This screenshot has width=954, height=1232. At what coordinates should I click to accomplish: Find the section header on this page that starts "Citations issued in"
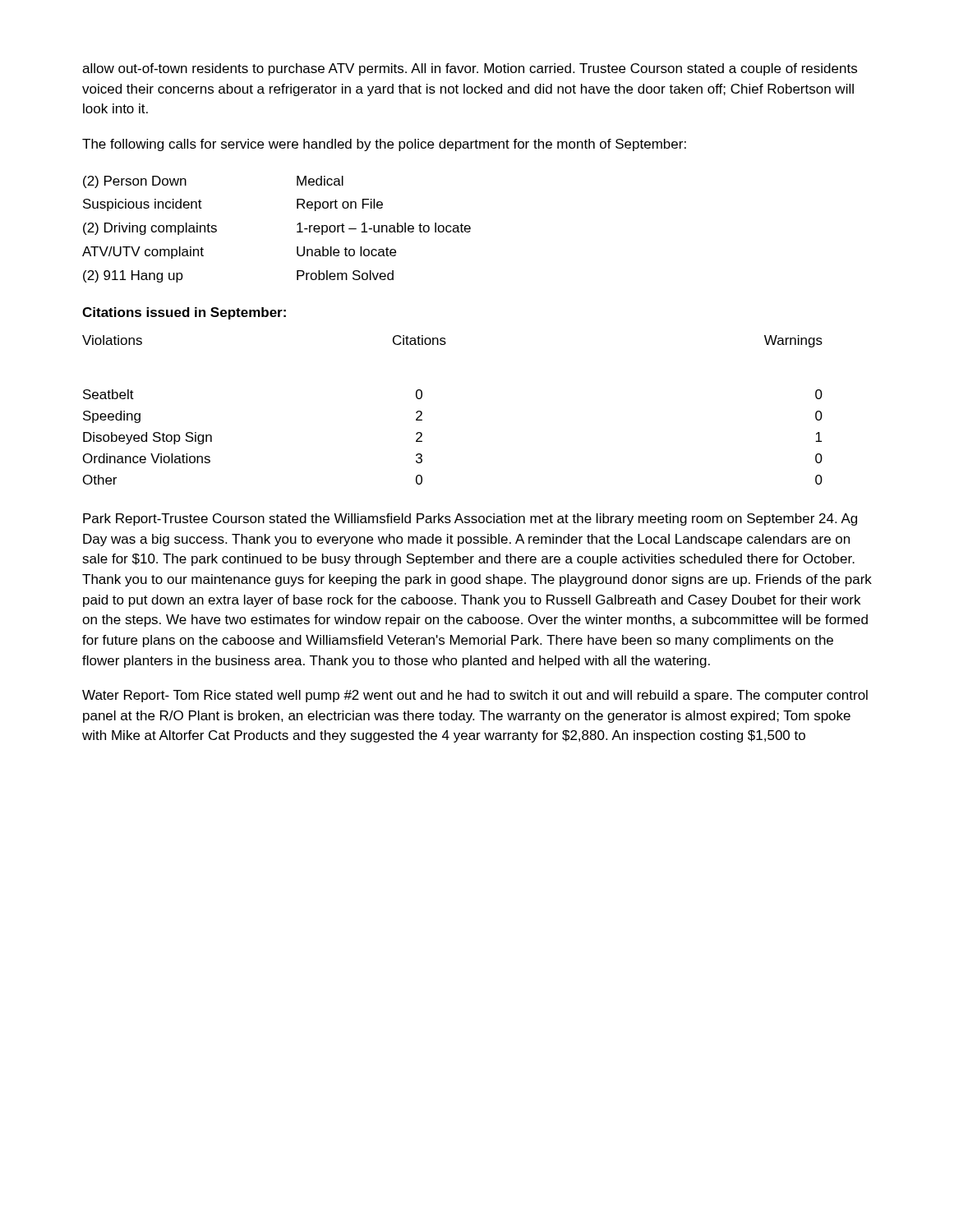(x=185, y=312)
